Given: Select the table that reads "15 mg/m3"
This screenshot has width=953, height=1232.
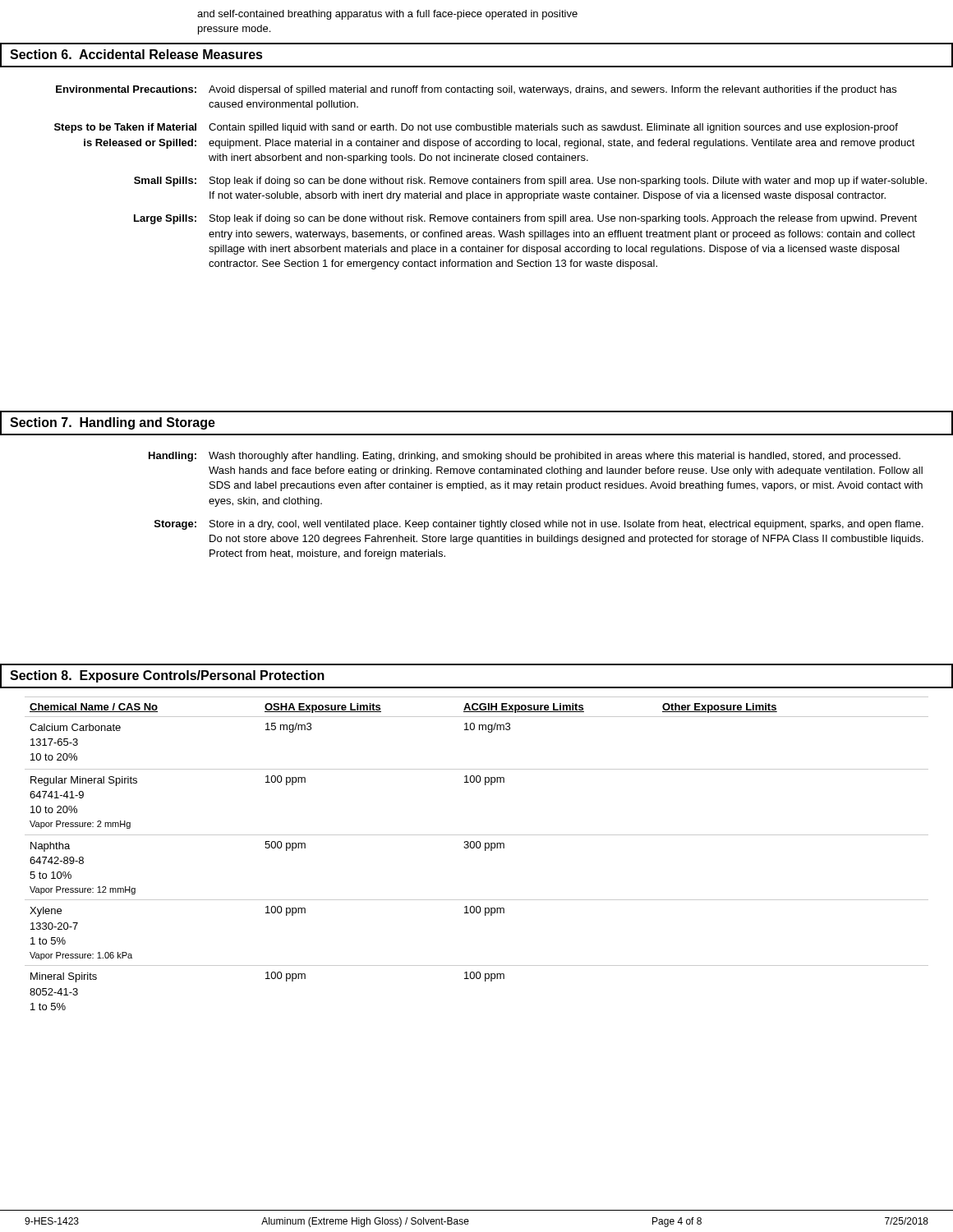Looking at the screenshot, I should pyautogui.click(x=476, y=857).
